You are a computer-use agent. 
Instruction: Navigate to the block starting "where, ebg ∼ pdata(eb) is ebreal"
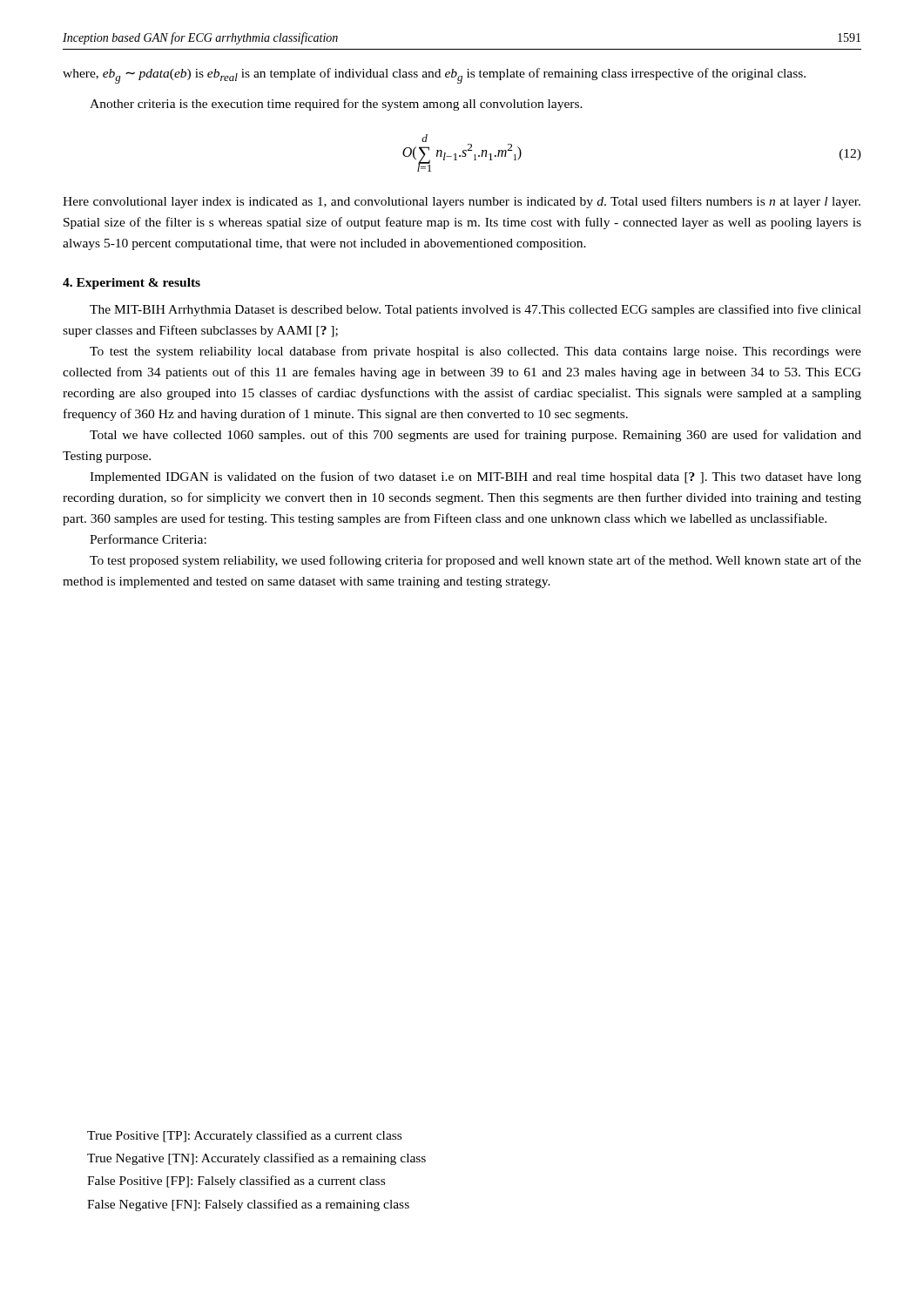(435, 75)
